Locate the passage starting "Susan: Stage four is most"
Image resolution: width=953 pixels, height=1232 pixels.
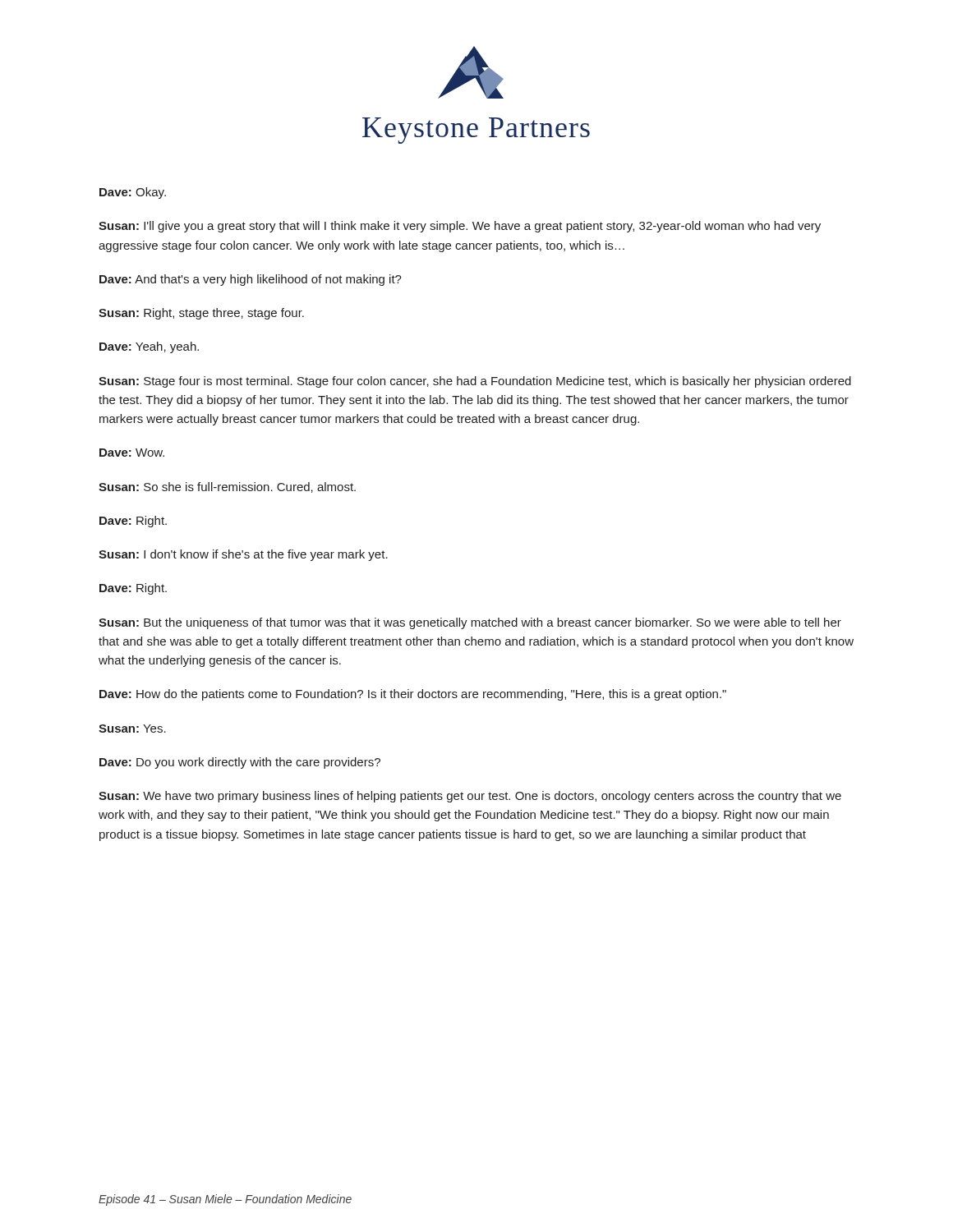475,399
